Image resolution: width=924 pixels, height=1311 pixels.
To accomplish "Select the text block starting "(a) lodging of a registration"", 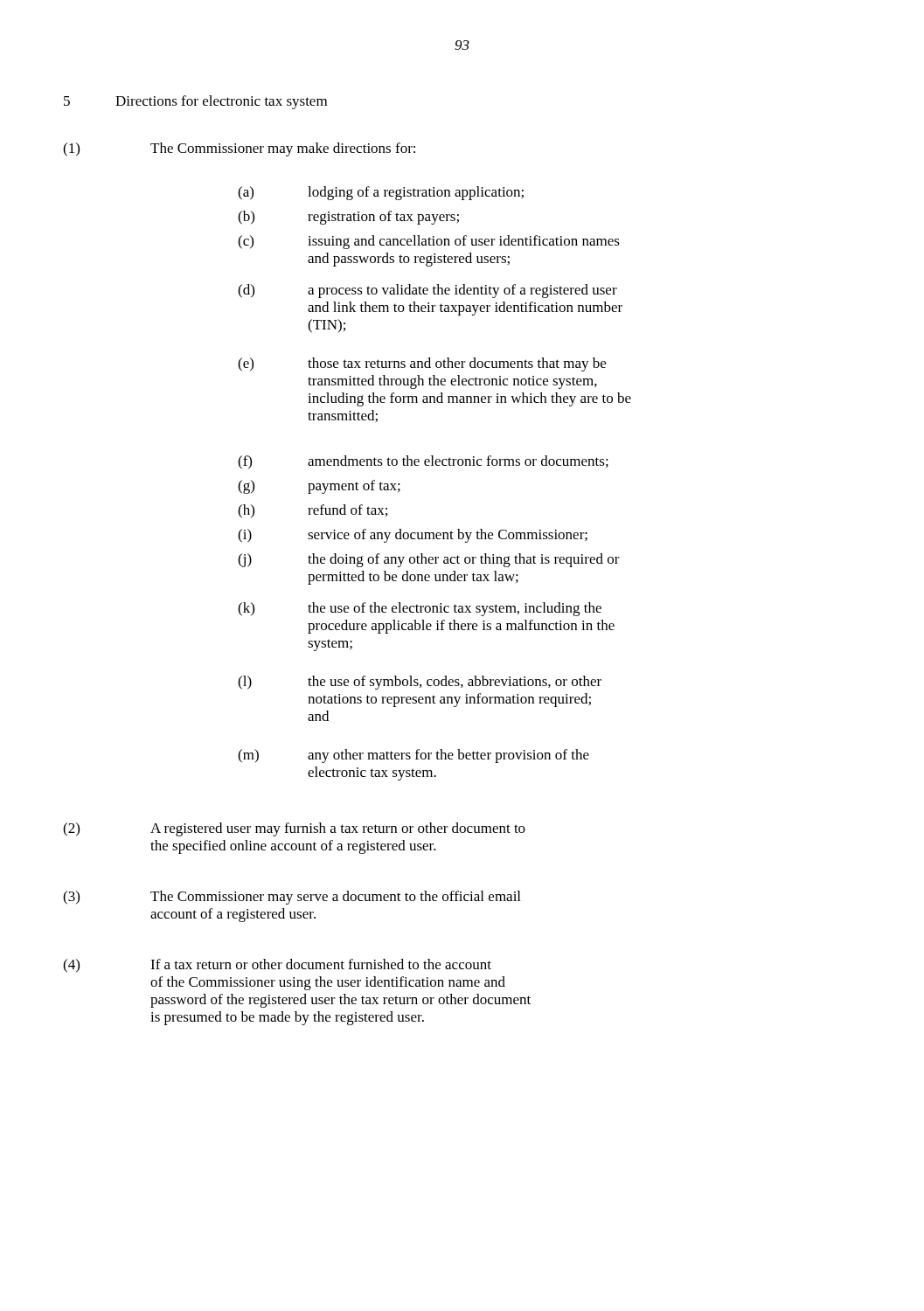I will click(x=462, y=192).
